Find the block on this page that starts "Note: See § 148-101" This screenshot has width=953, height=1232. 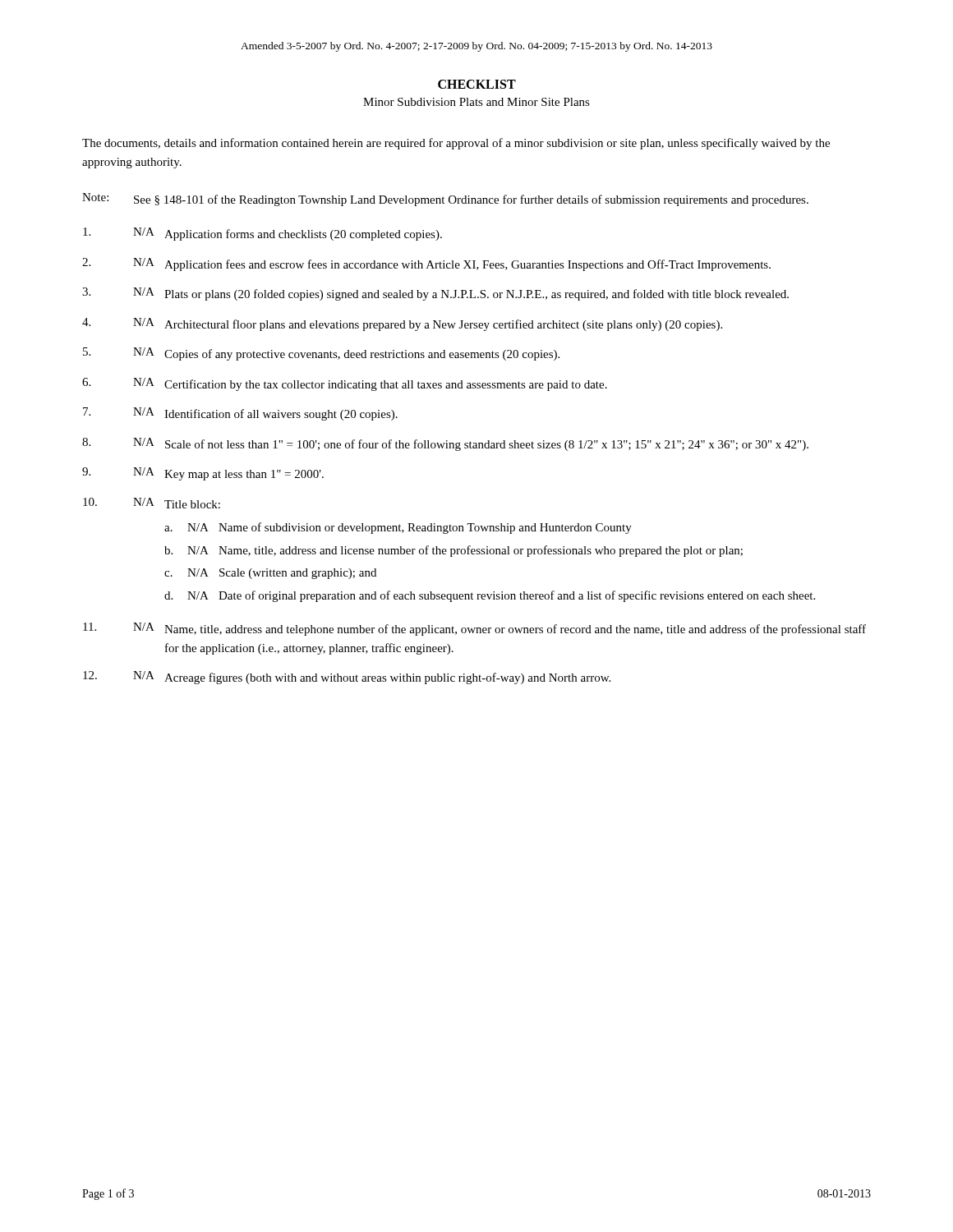click(x=476, y=199)
